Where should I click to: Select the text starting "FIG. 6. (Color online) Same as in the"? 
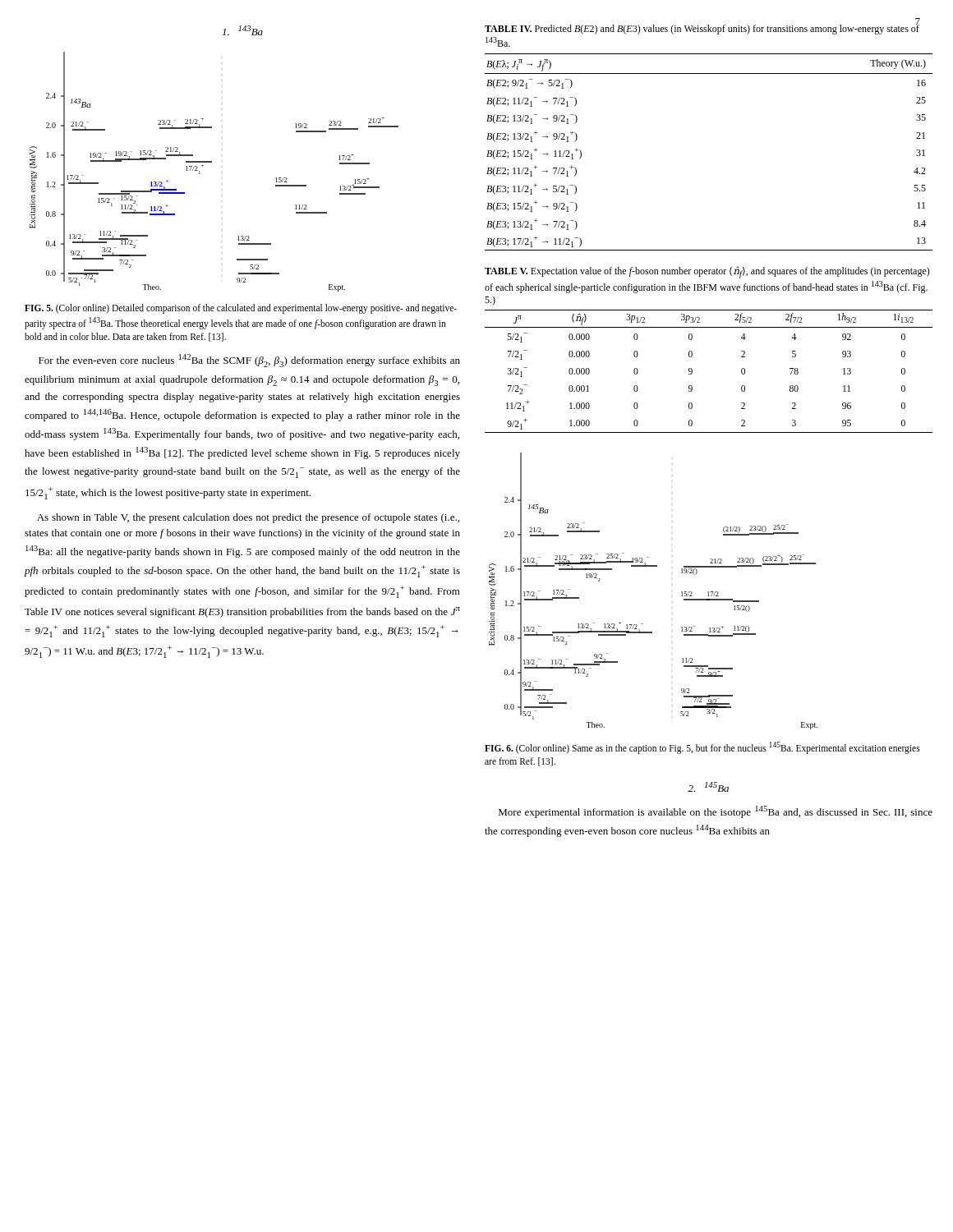pyautogui.click(x=702, y=753)
